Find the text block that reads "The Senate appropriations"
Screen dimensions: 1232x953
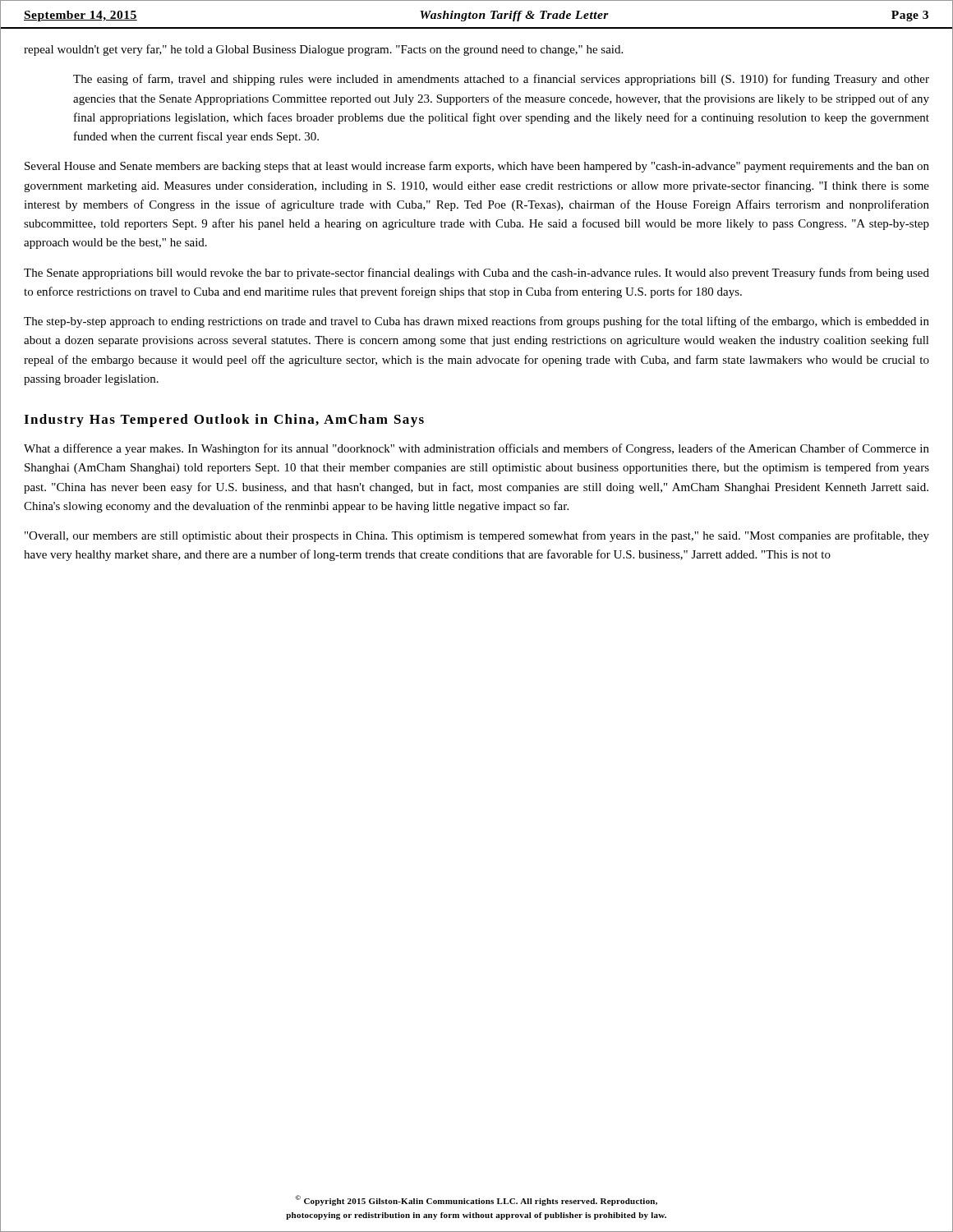click(476, 282)
